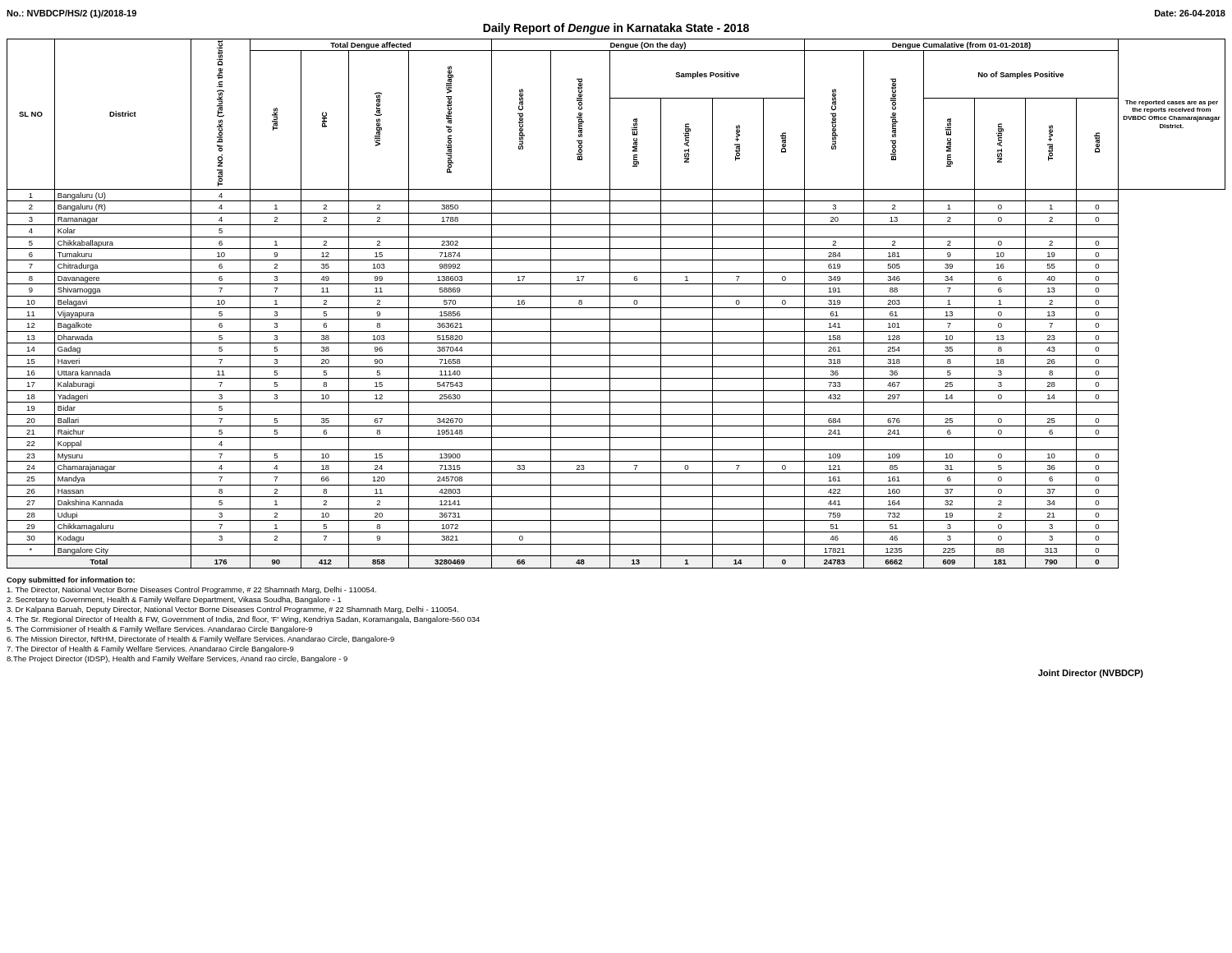The image size is (1232, 953).
Task: Locate a table
Action: 616,303
